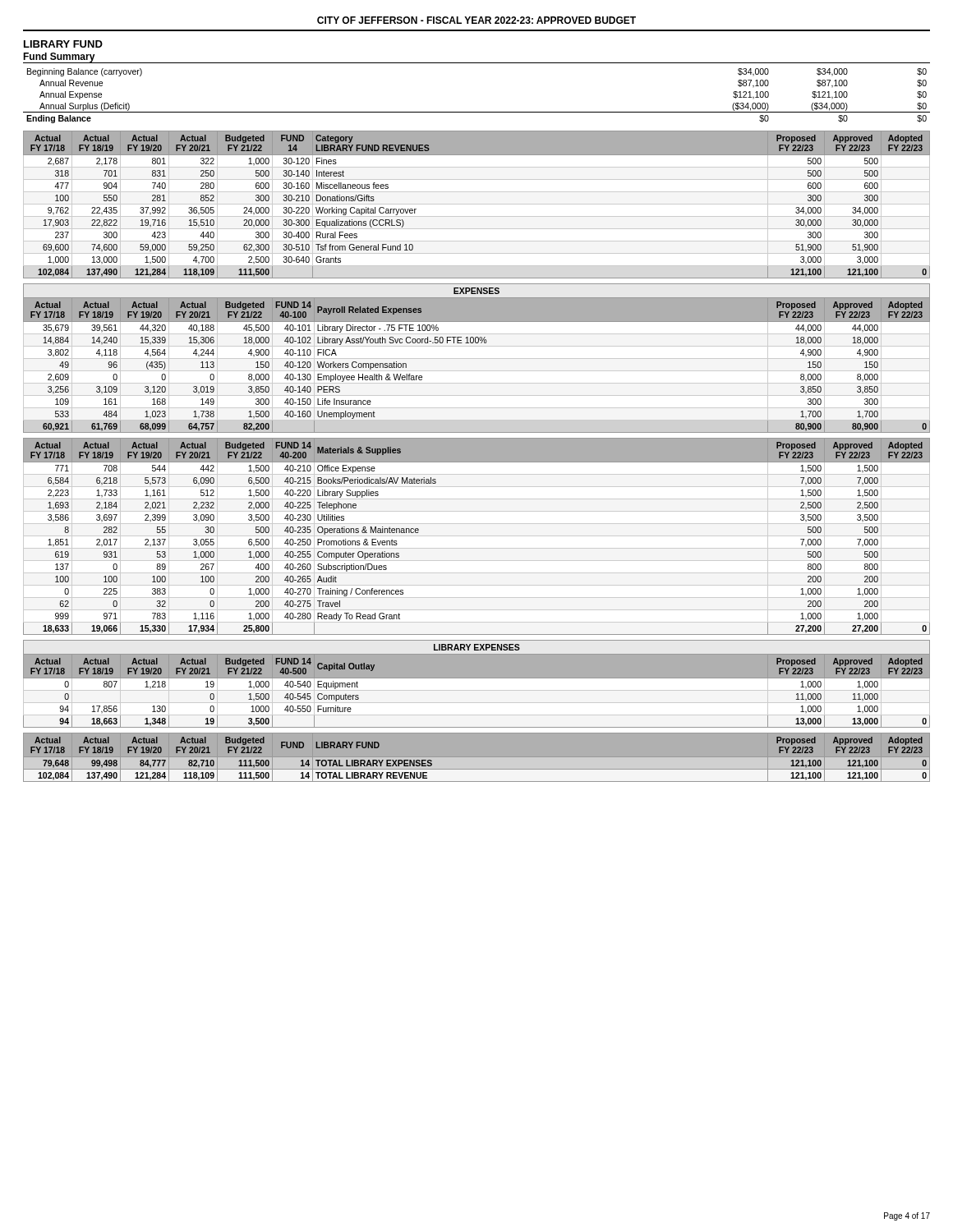
Task: Find the table that mentions "Miscellaneous fees"
Action: click(x=476, y=205)
